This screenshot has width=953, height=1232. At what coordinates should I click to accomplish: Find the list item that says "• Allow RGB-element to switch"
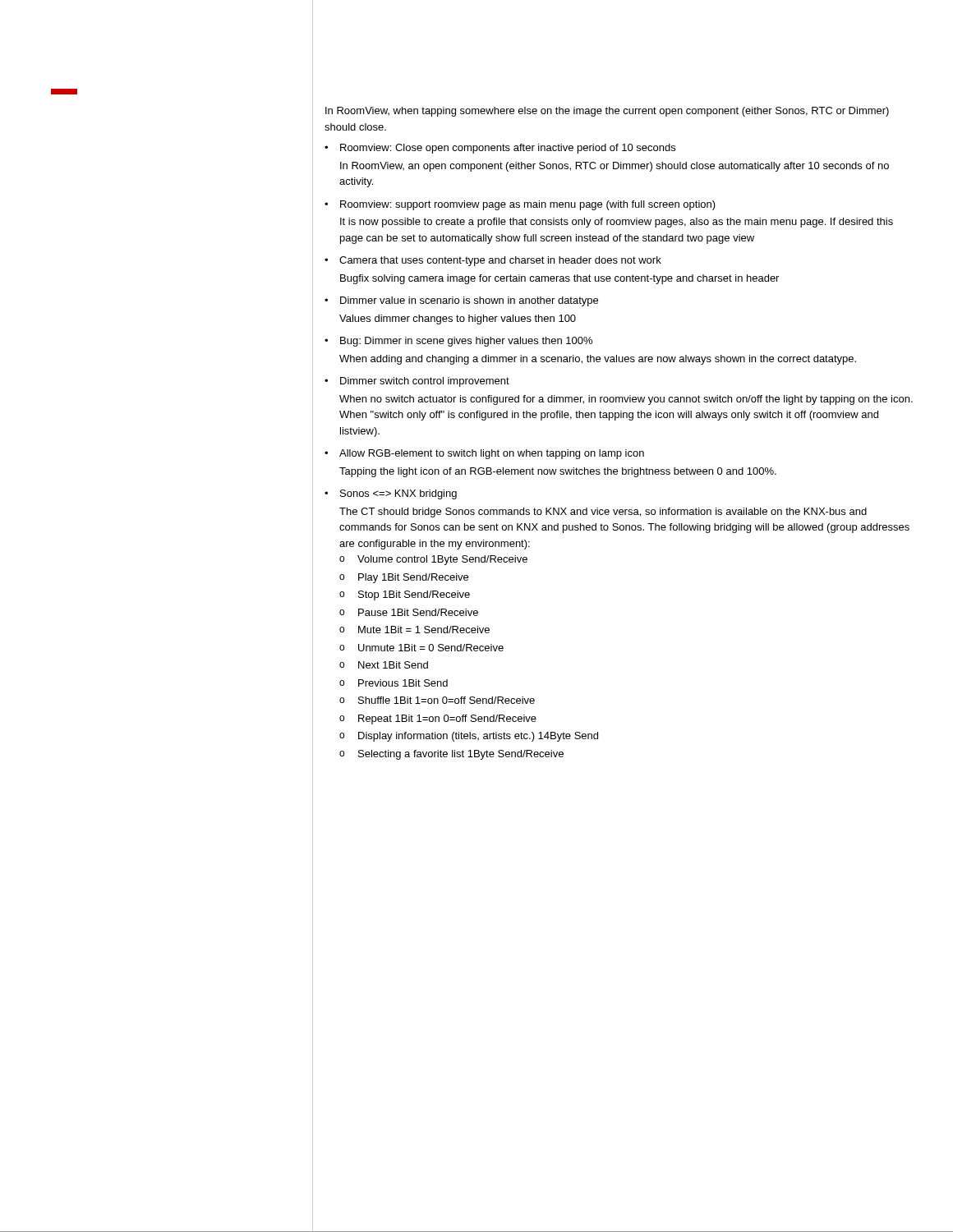coord(620,462)
